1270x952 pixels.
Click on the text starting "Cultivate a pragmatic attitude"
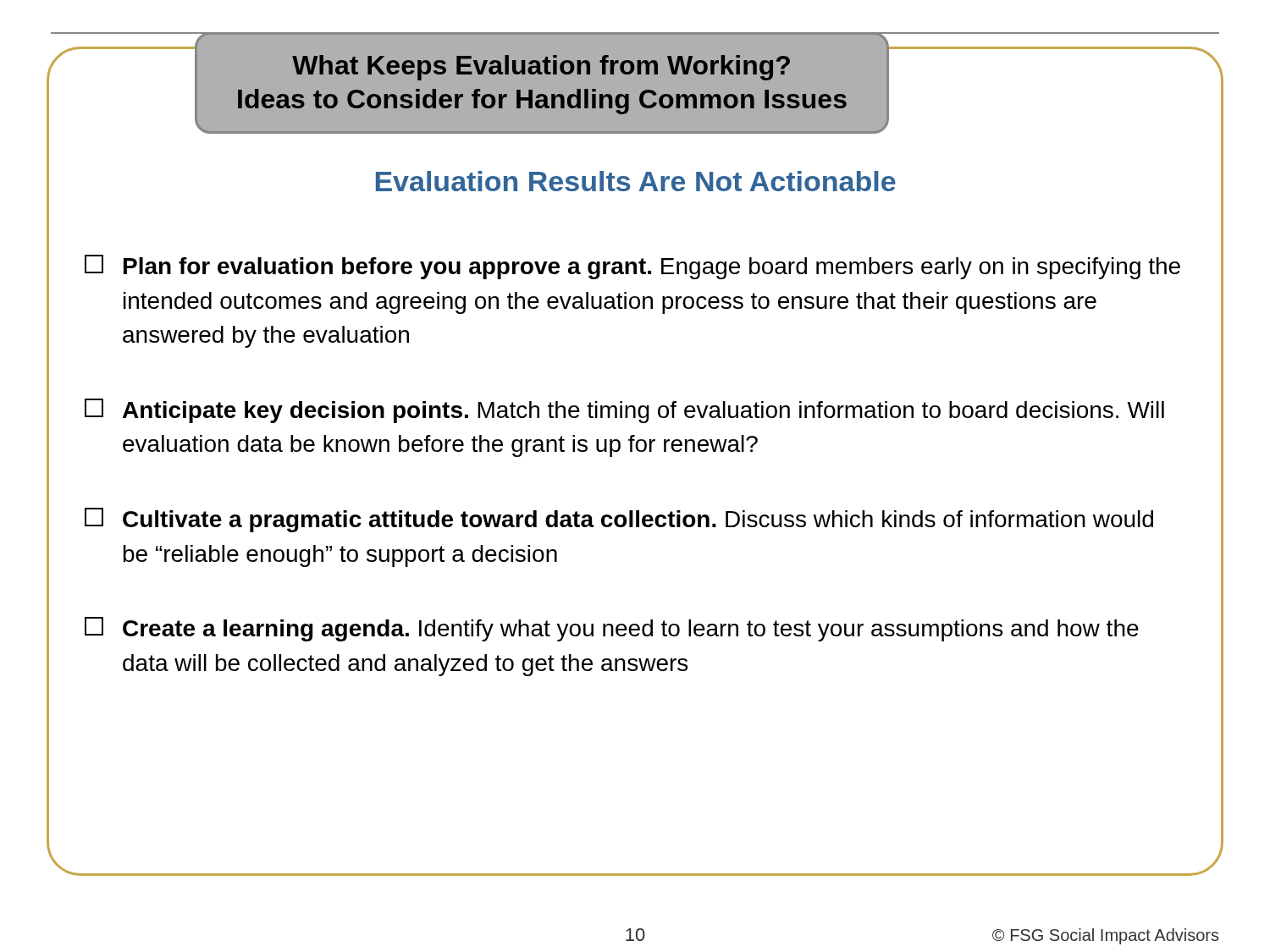[635, 537]
